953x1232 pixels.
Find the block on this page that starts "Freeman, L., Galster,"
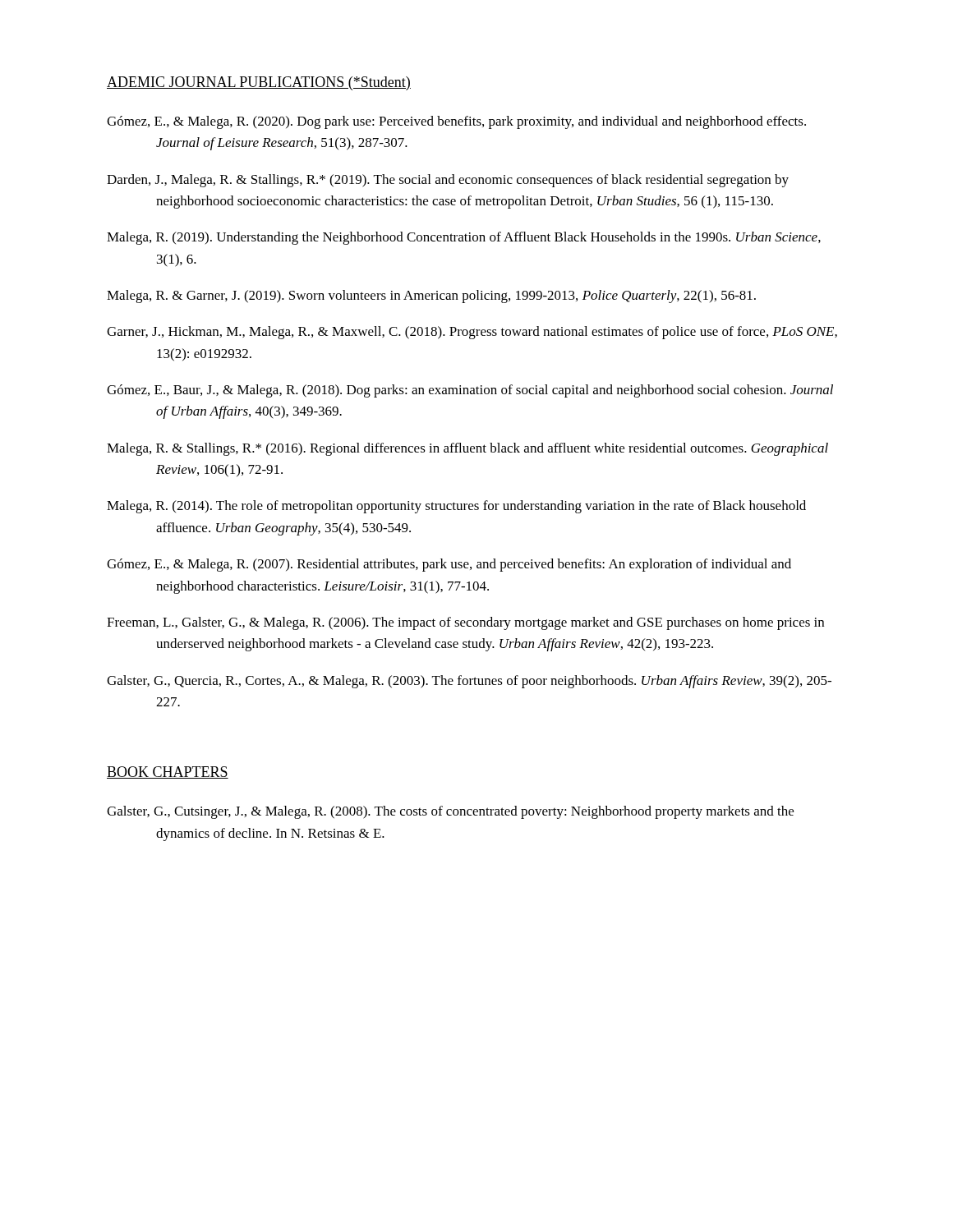coord(466,633)
